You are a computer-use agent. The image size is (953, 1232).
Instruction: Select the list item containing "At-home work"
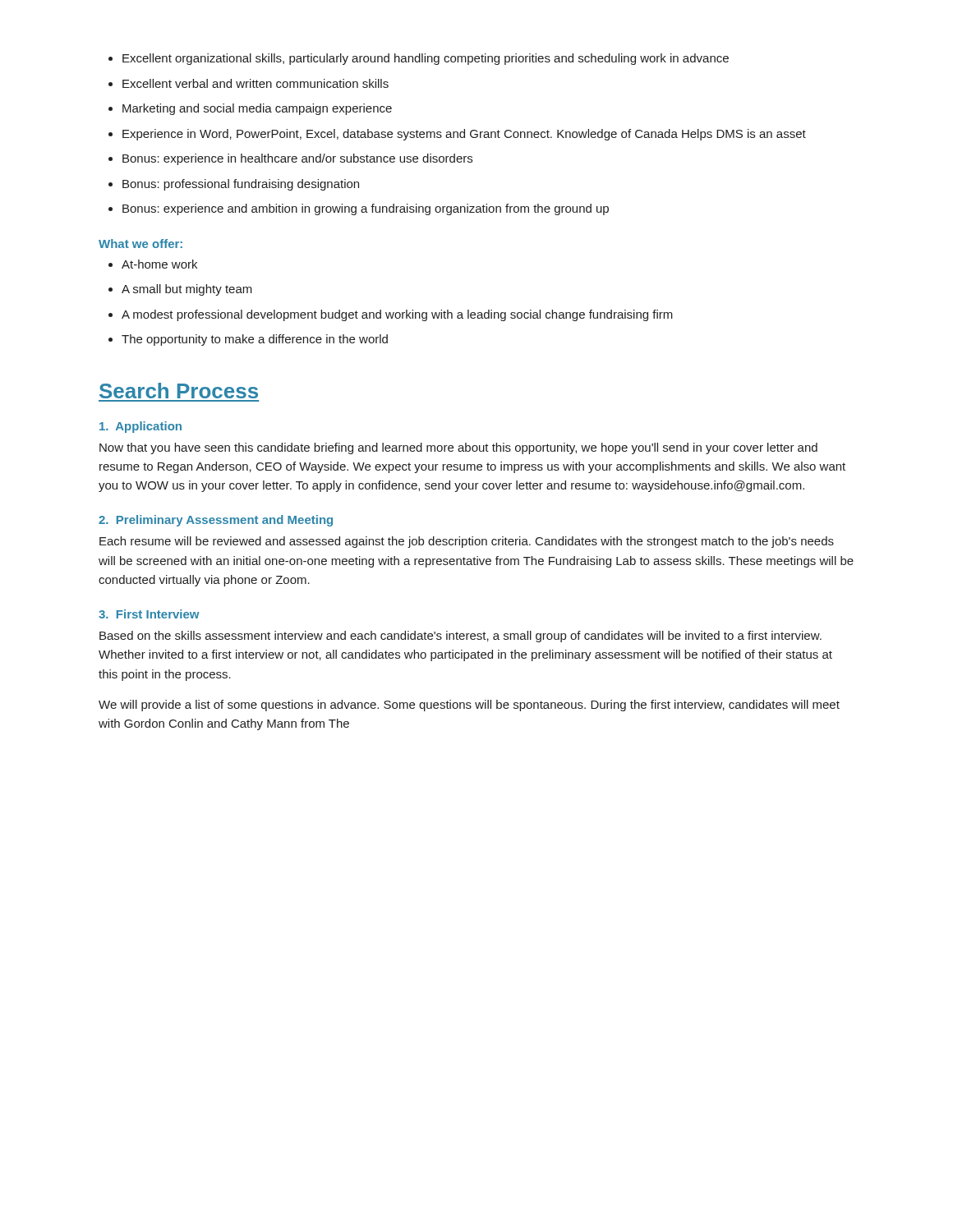(153, 264)
